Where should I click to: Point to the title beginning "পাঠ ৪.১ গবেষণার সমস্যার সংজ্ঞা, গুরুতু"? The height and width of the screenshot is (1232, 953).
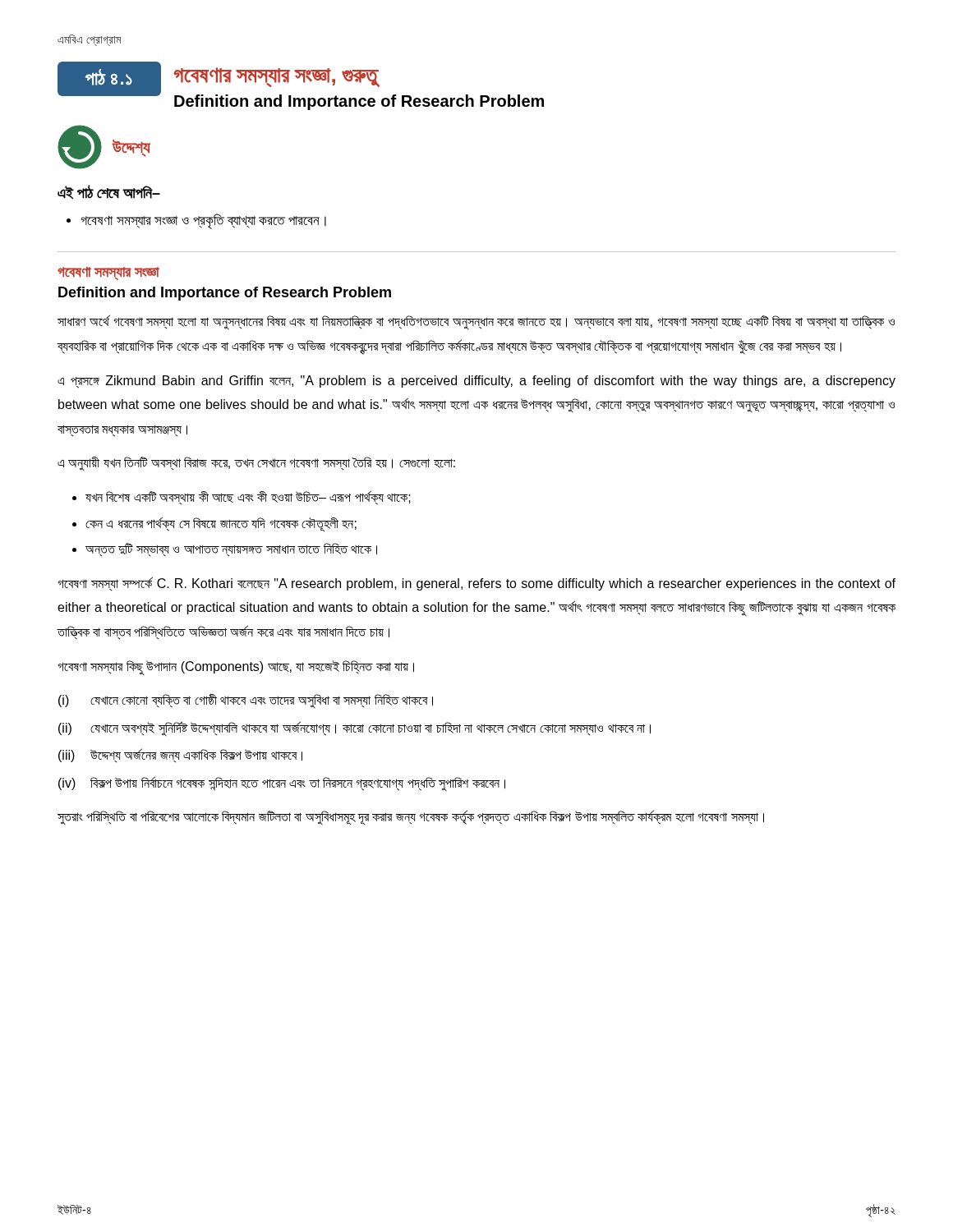tap(301, 87)
